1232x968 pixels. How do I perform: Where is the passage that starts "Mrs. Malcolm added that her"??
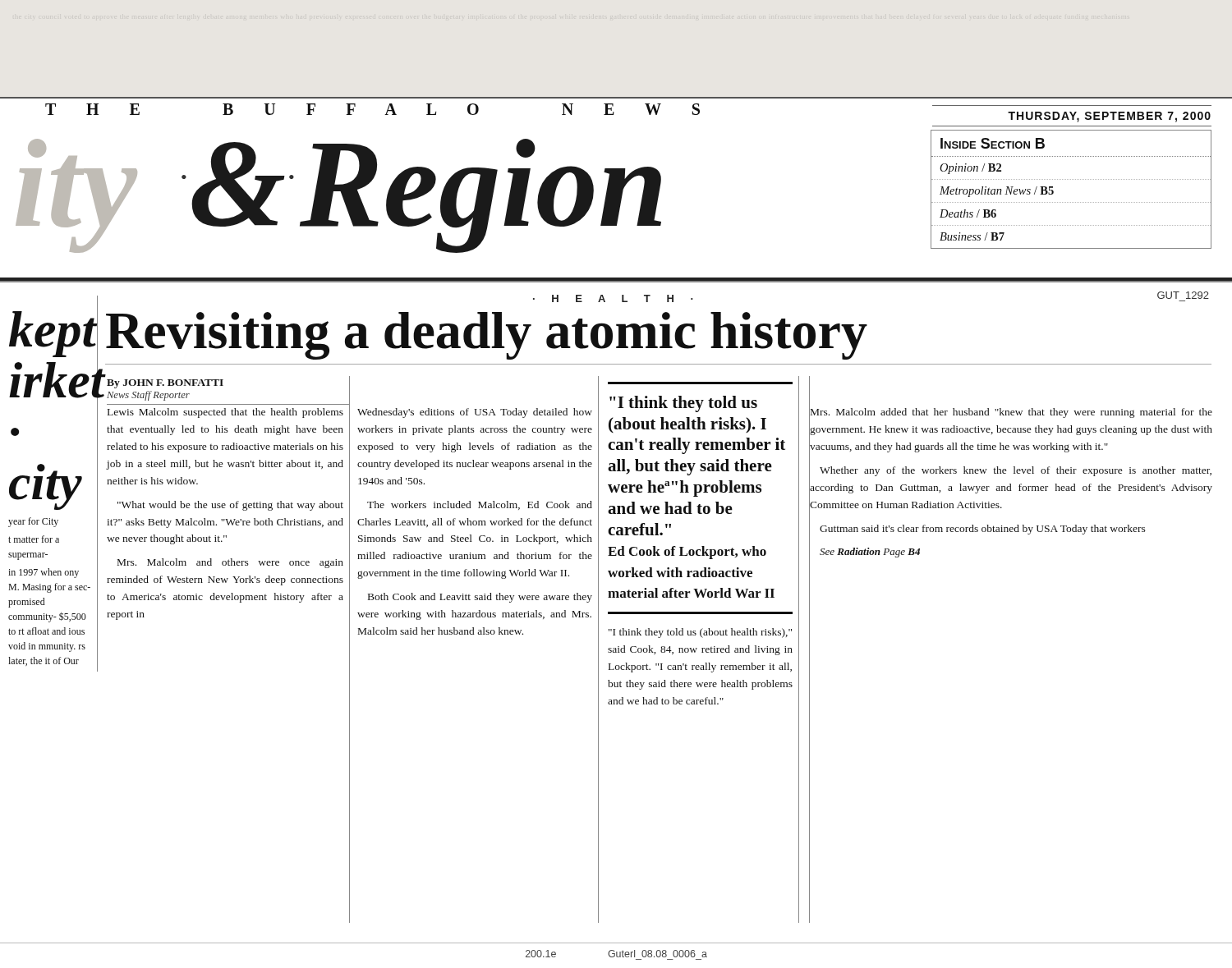(x=1011, y=482)
